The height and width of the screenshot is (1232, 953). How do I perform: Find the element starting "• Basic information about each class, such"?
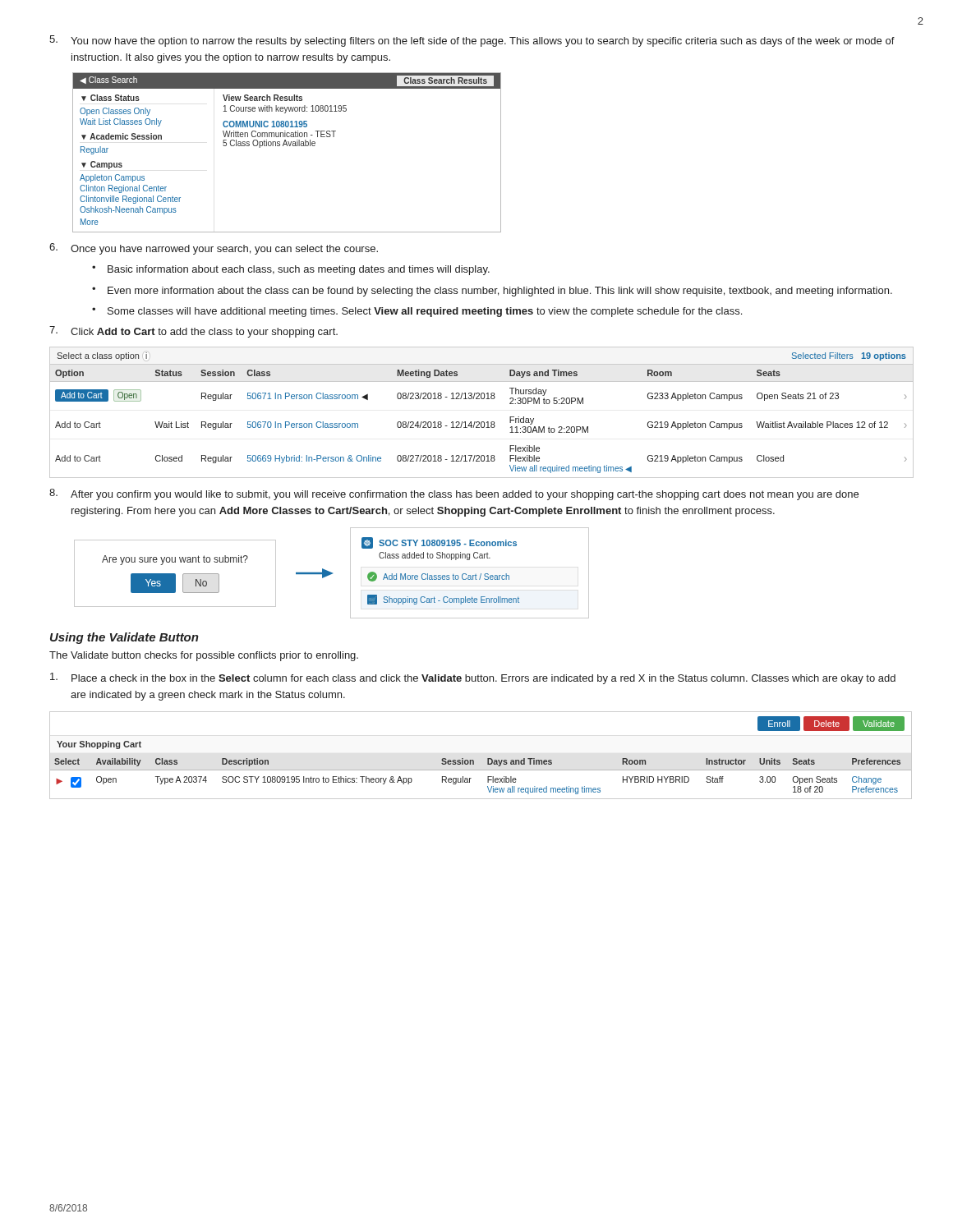[x=291, y=270]
